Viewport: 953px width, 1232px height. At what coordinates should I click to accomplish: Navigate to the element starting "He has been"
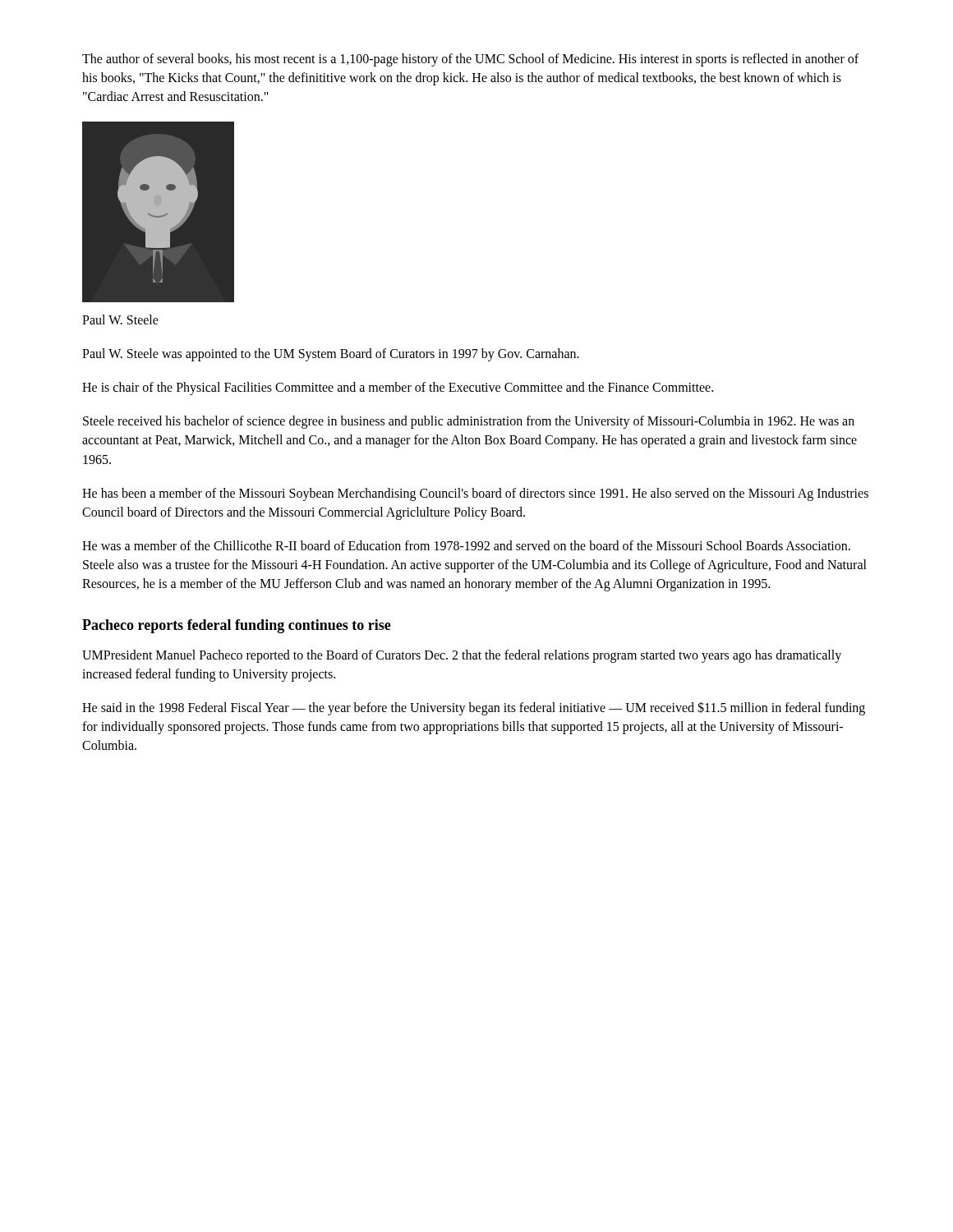(475, 502)
